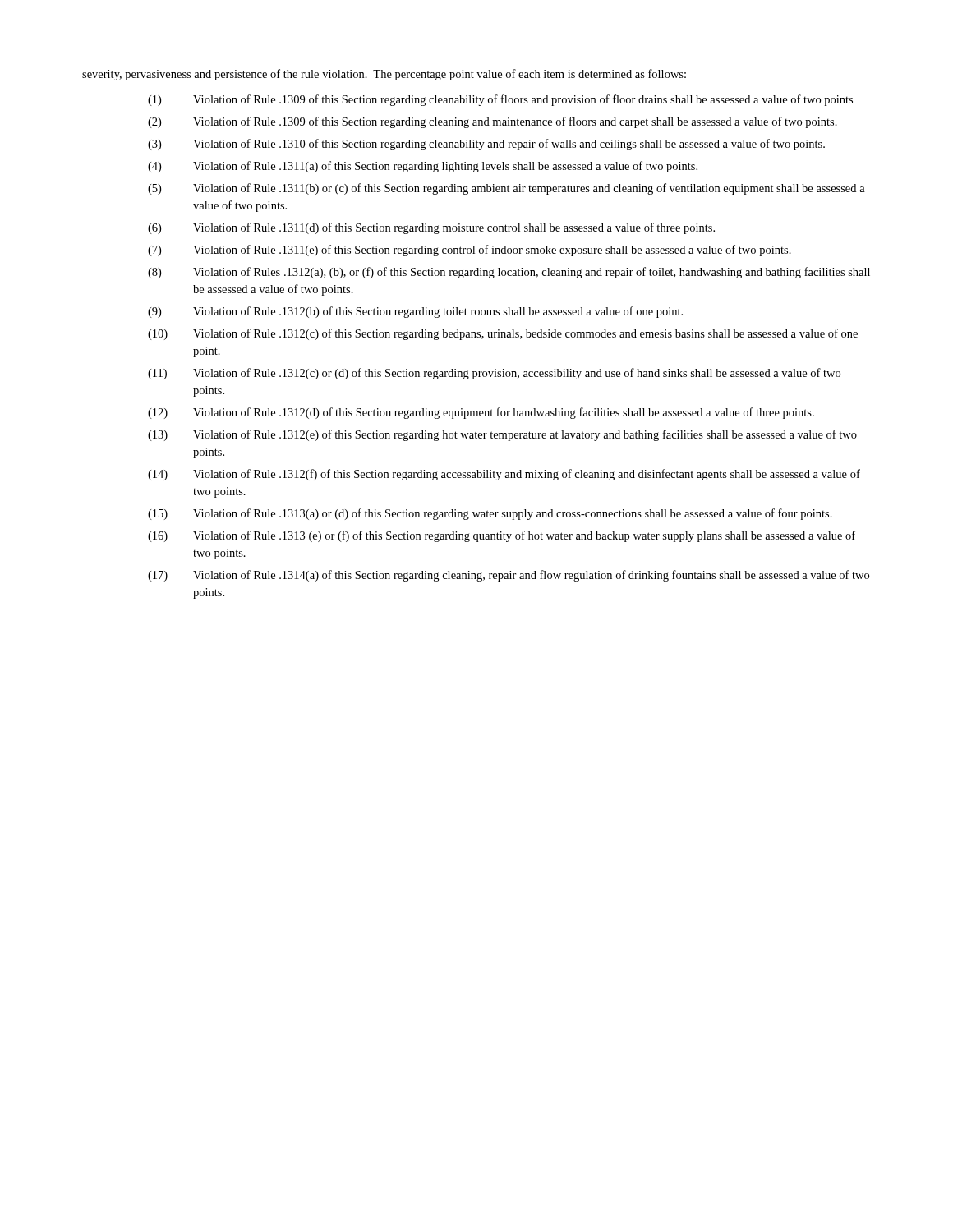The width and height of the screenshot is (953, 1232).
Task: Click on the passage starting "(5) Violation of Rule .1311(b) or (c)"
Action: coord(509,197)
